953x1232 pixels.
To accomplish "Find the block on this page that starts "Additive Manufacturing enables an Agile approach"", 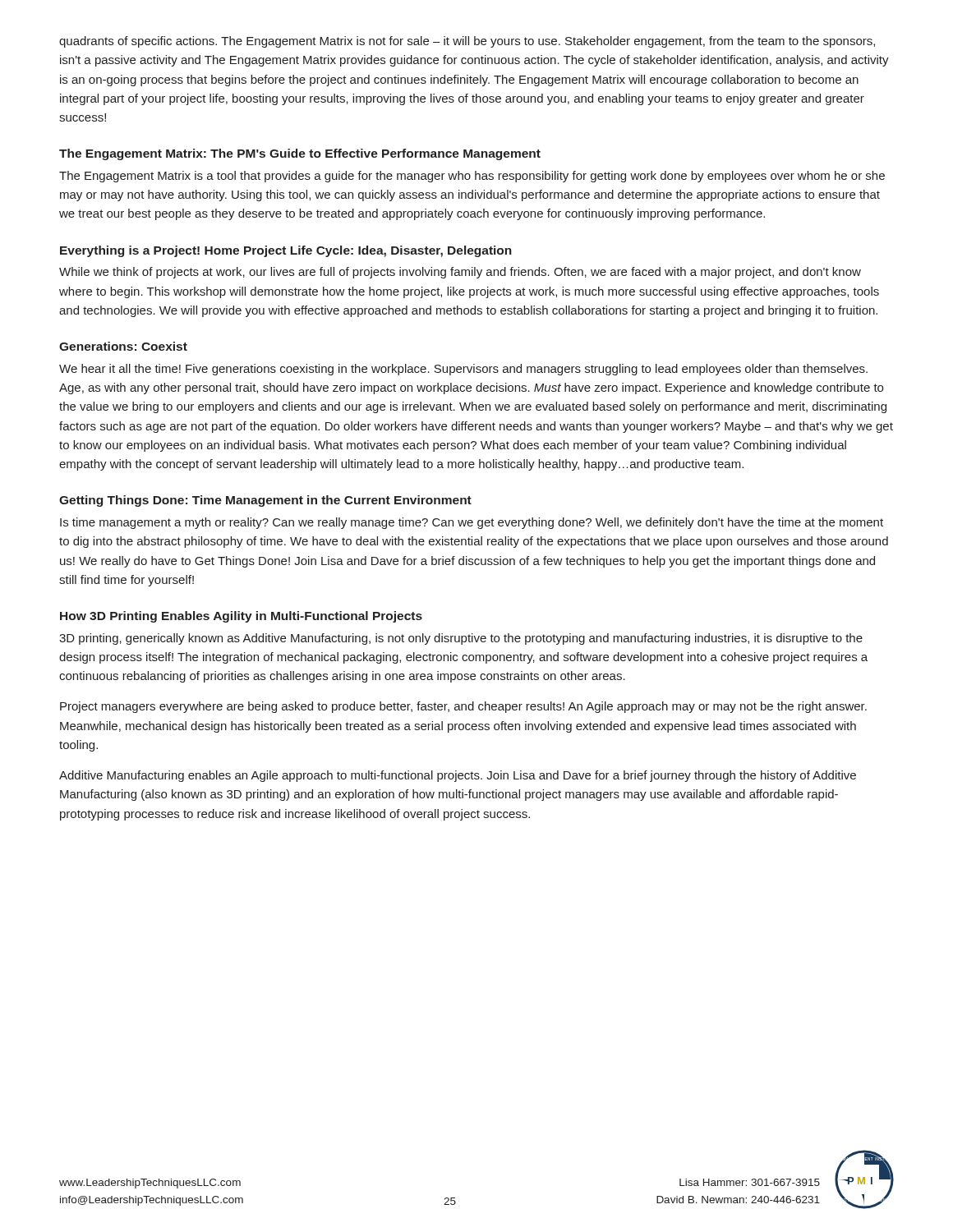I will [x=458, y=794].
